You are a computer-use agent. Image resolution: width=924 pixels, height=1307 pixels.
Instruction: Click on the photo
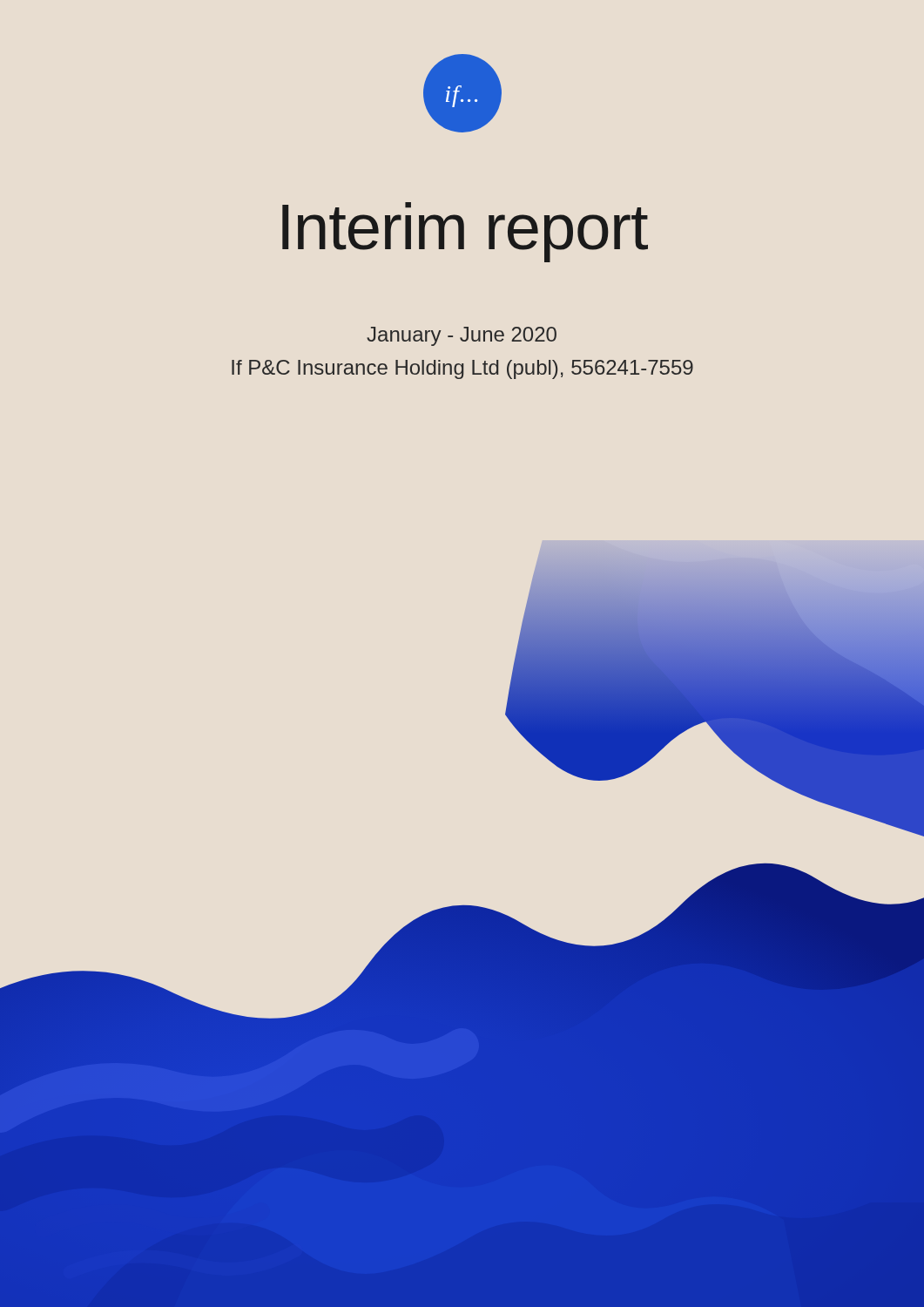[462, 897]
